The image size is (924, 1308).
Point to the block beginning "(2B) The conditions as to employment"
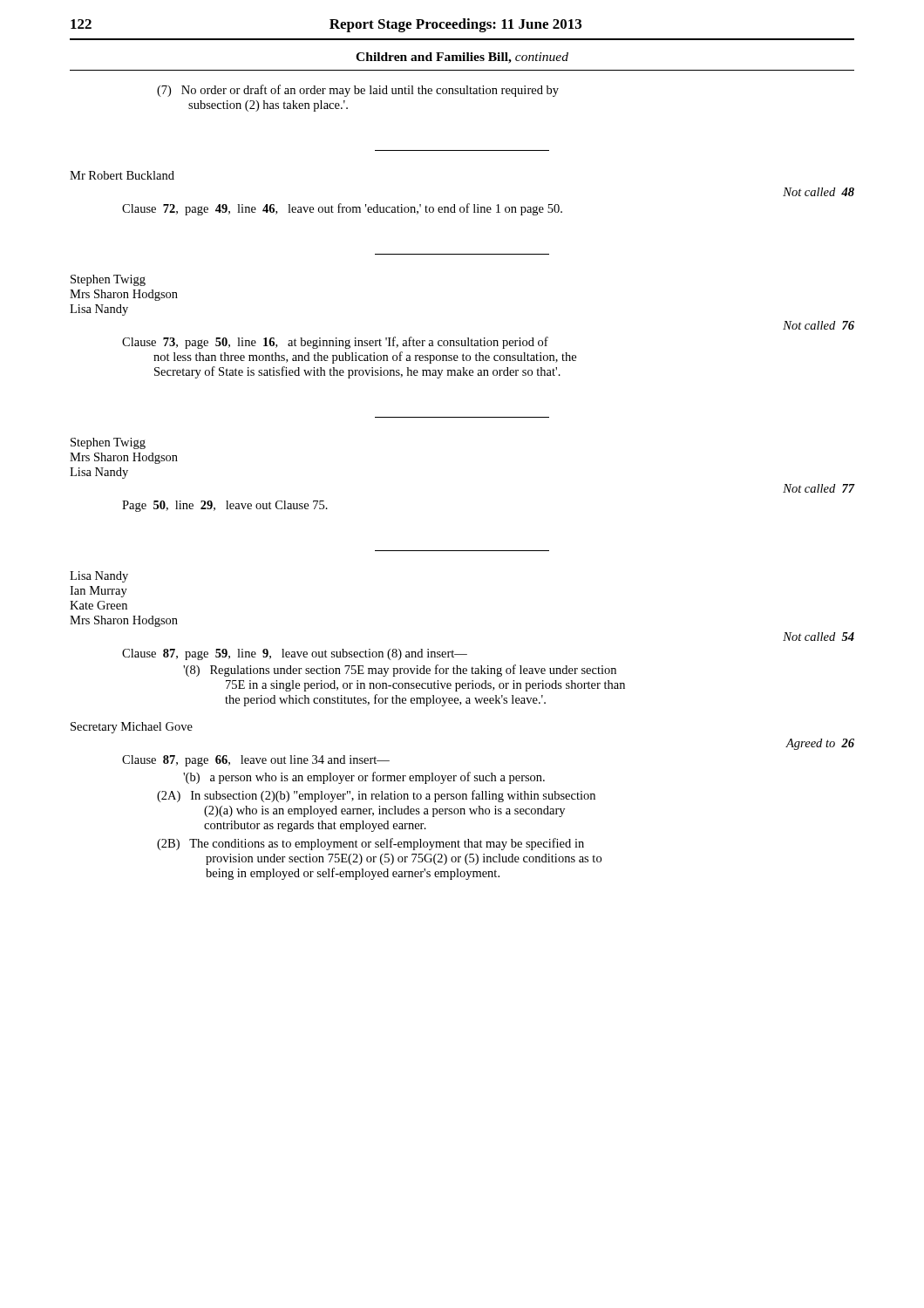click(x=379, y=858)
